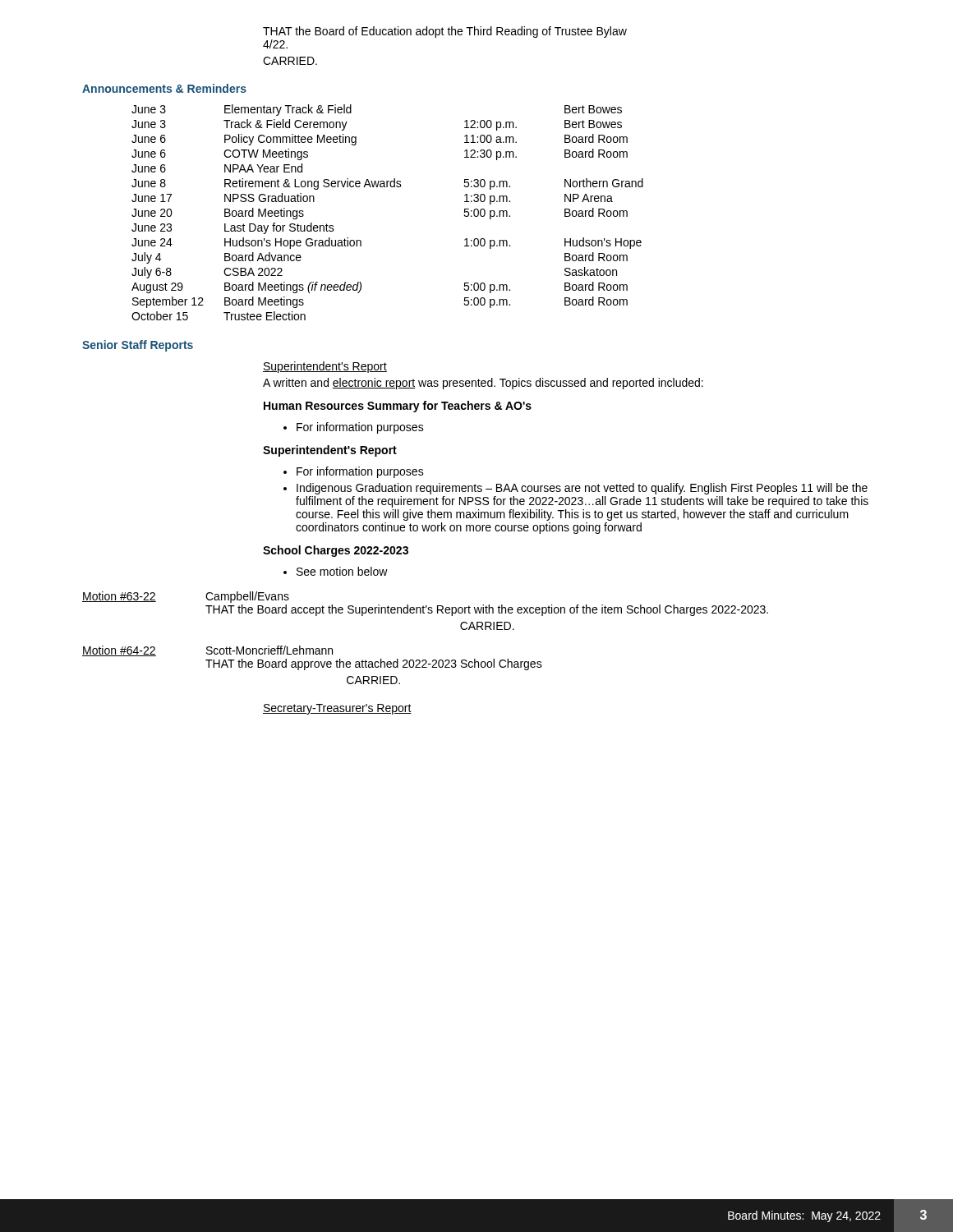
Task: Find the block starting "See motion below"
Action: [341, 572]
